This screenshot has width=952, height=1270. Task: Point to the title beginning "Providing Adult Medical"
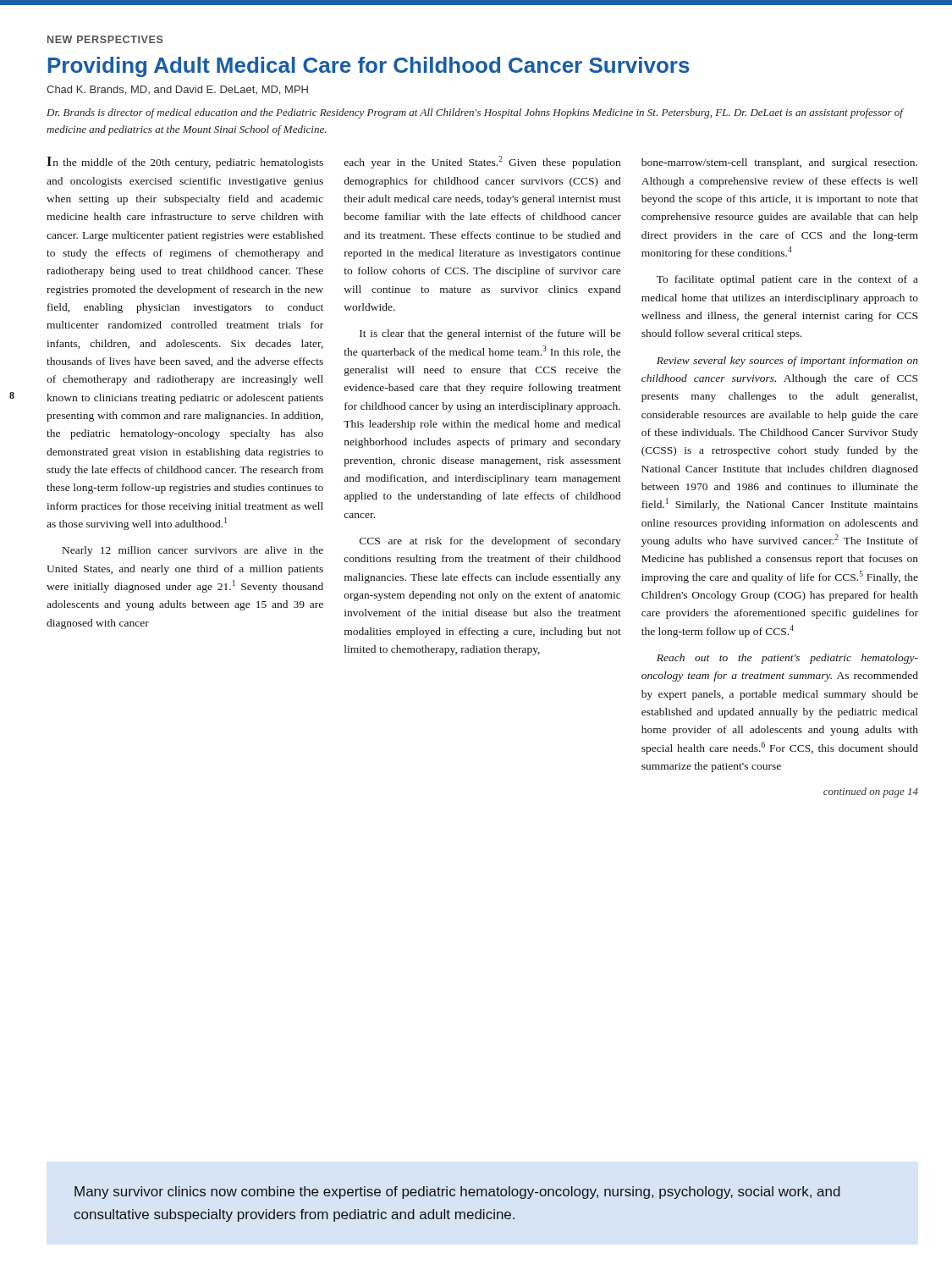pyautogui.click(x=368, y=65)
